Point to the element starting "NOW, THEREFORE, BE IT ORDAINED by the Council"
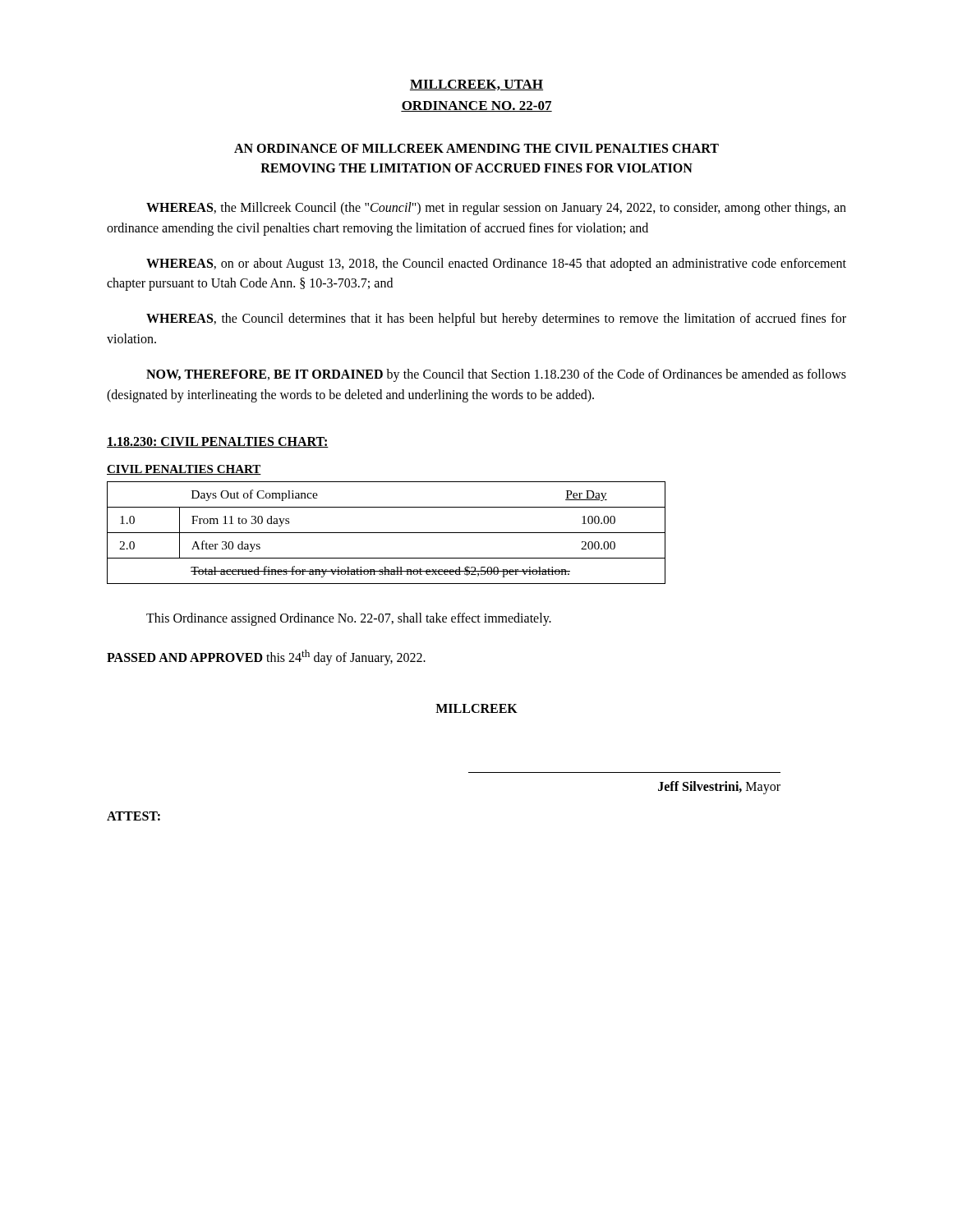The image size is (953, 1232). tap(476, 384)
